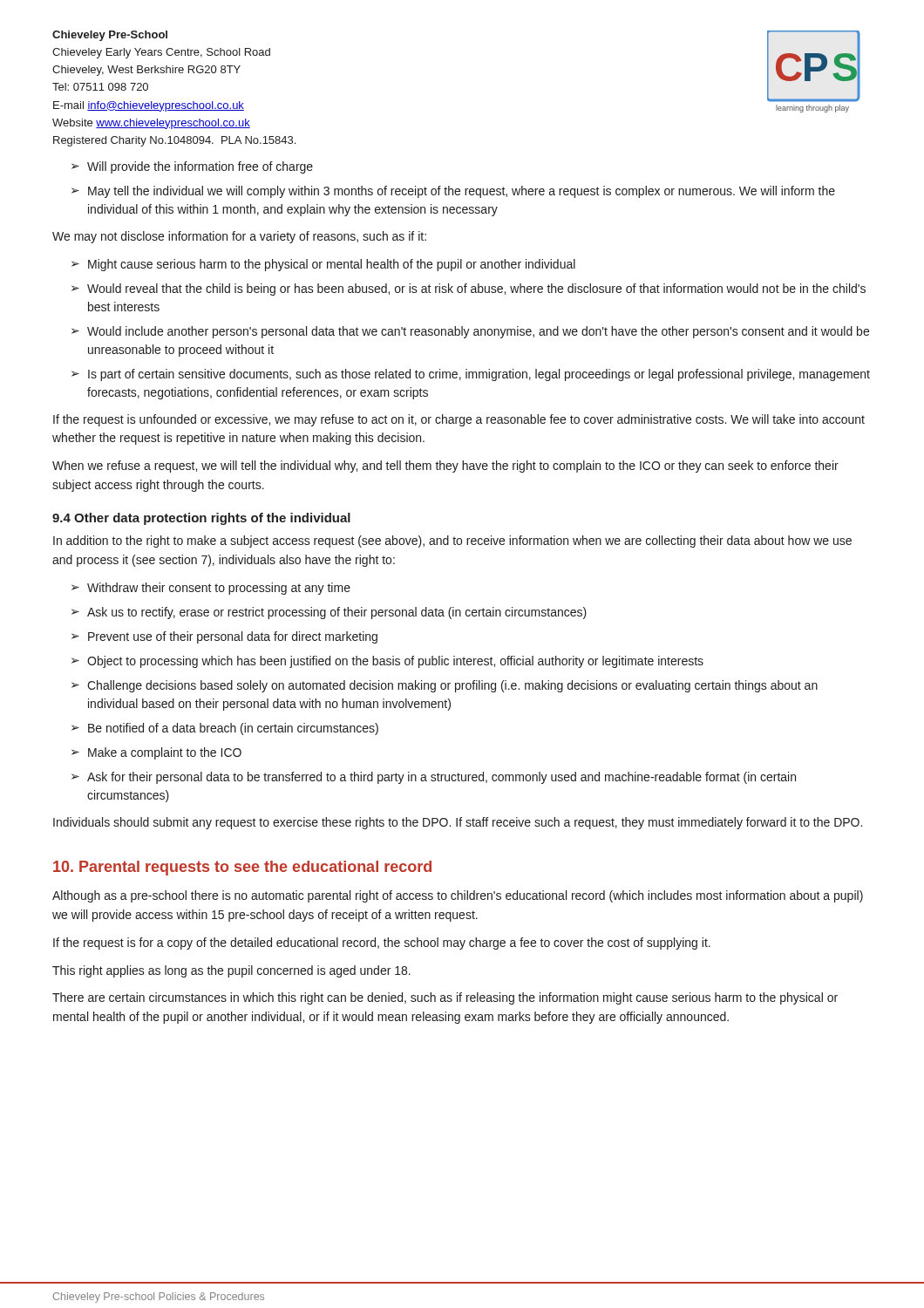Where is the passage that starts "➢ Might cause"?
Screen dimensions: 1308x924
323,264
